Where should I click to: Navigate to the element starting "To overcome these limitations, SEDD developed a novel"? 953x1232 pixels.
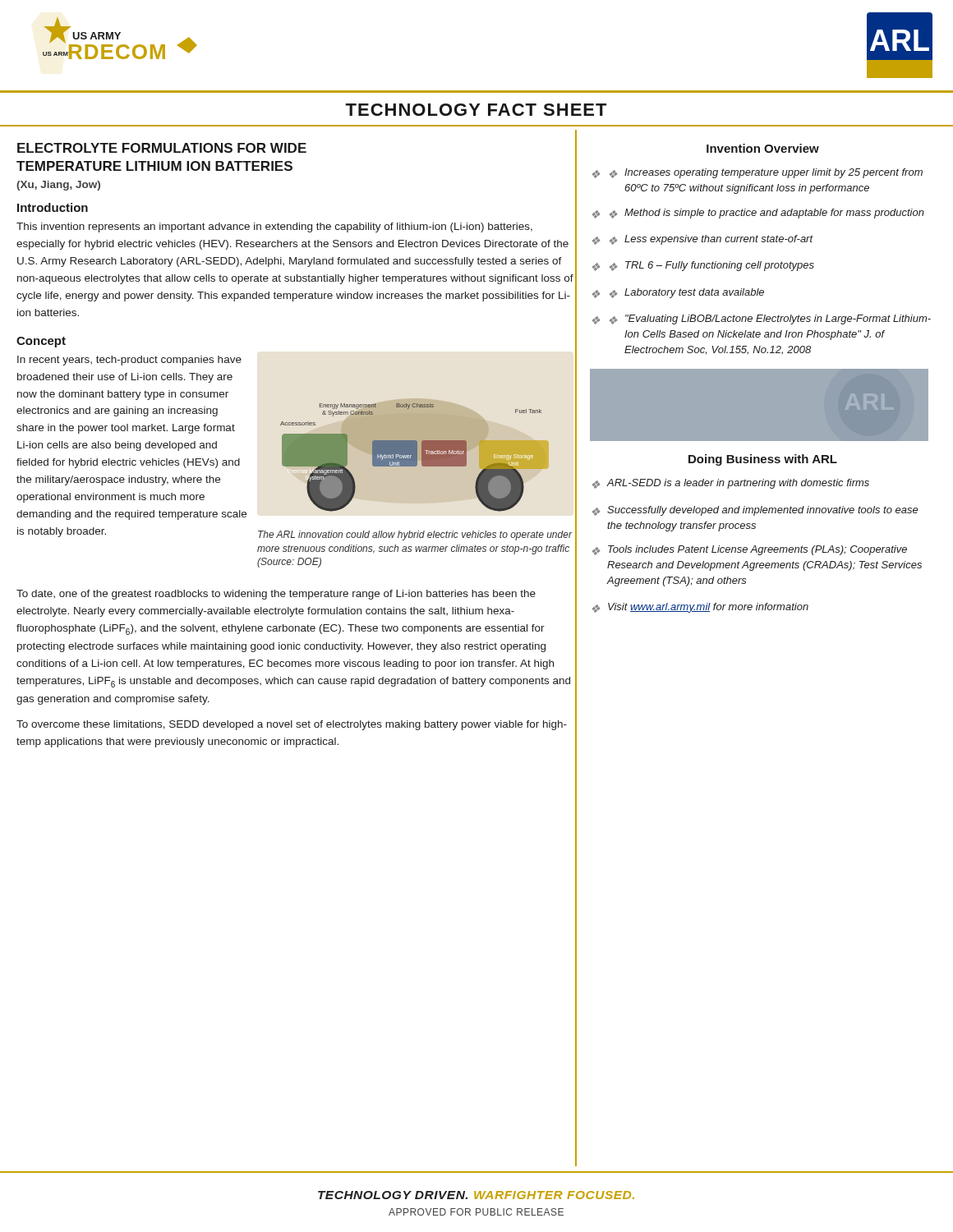pos(292,733)
